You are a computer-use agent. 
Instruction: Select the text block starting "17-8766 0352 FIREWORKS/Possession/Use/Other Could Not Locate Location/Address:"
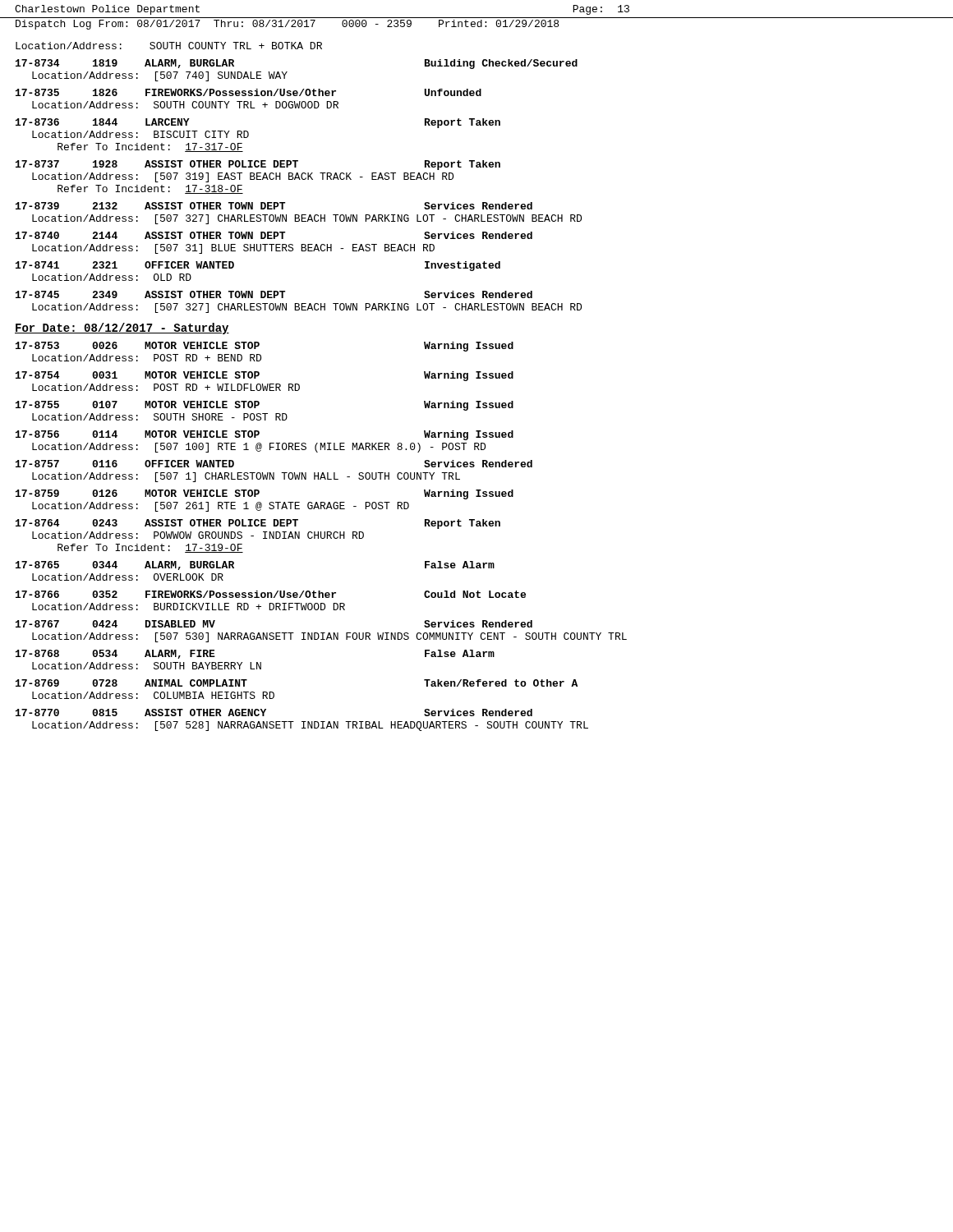tap(476, 601)
